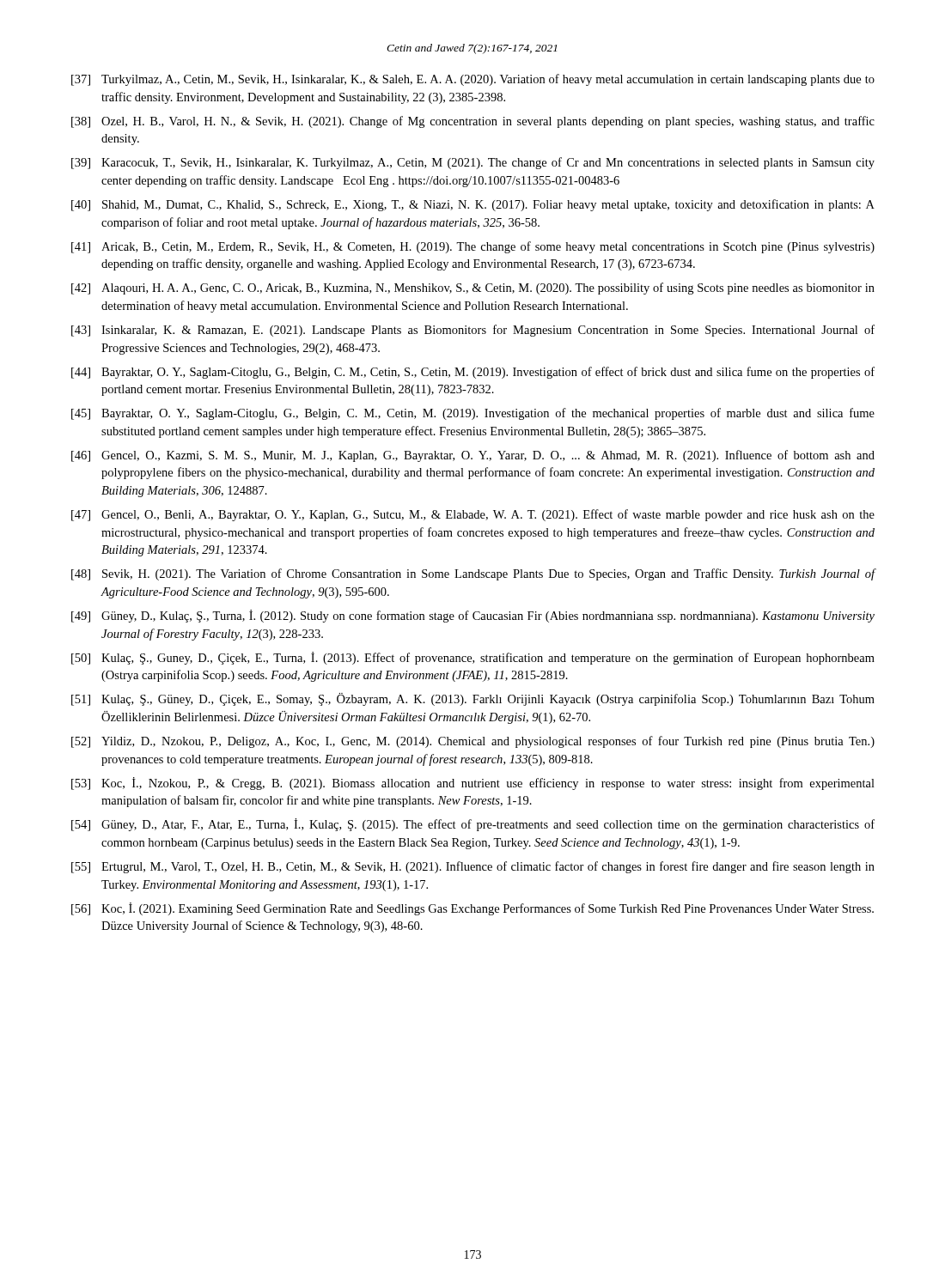Image resolution: width=945 pixels, height=1288 pixels.
Task: Navigate to the block starting "[37] Turkyilmaz, A., Cetin, M., Sevik,"
Action: tap(472, 88)
